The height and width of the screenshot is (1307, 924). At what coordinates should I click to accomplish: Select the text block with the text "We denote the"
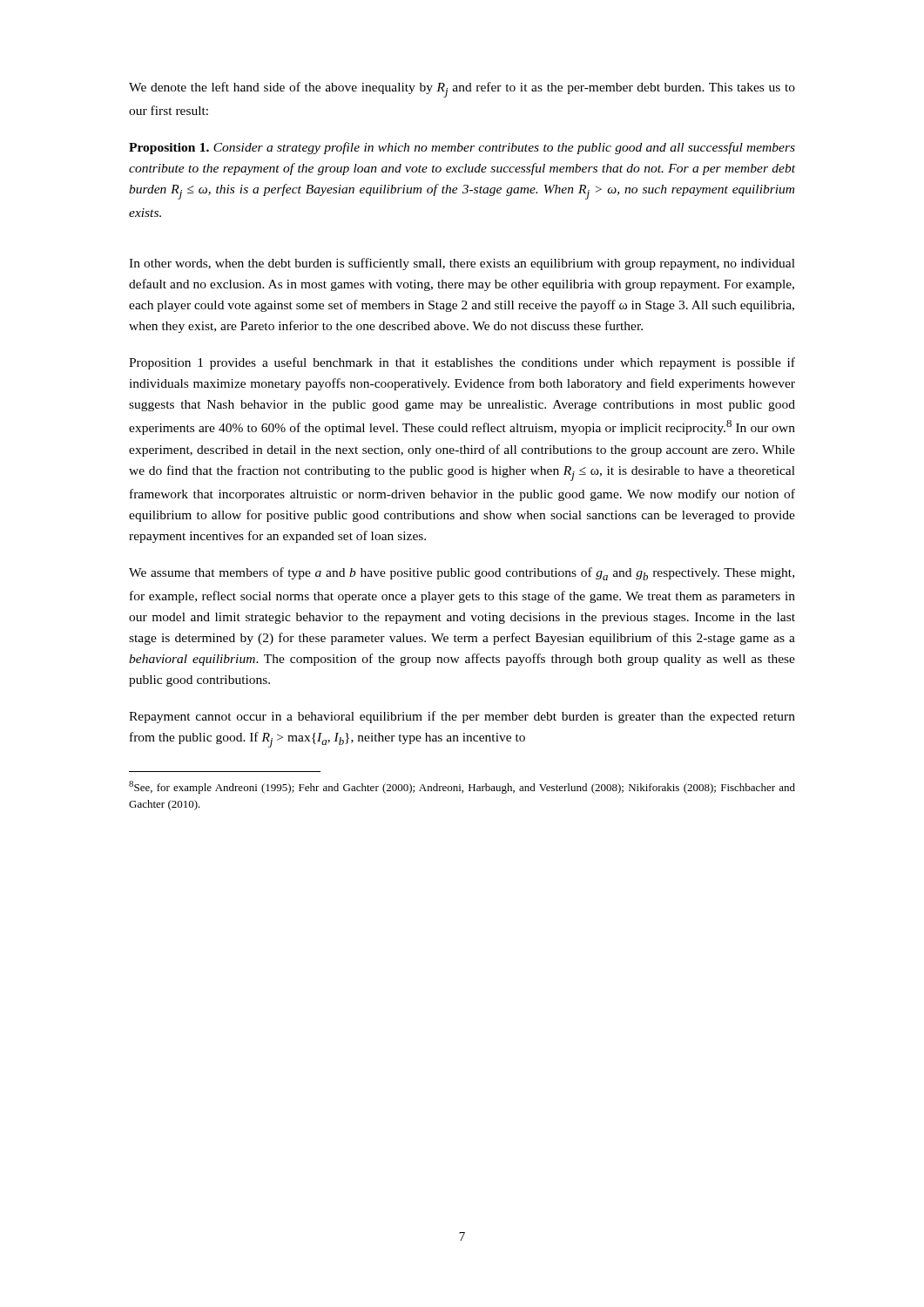(462, 99)
